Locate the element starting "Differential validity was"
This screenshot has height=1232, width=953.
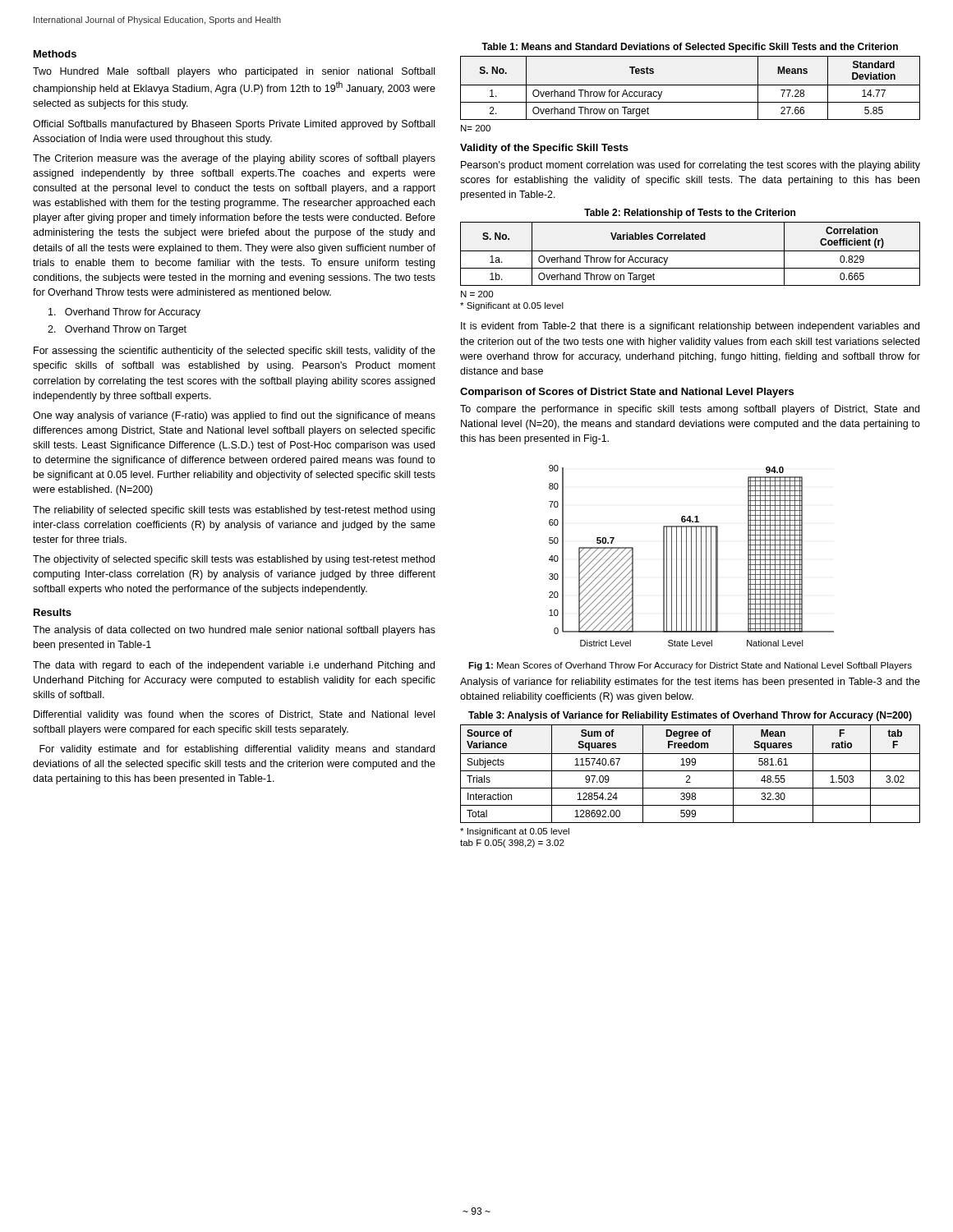[234, 722]
